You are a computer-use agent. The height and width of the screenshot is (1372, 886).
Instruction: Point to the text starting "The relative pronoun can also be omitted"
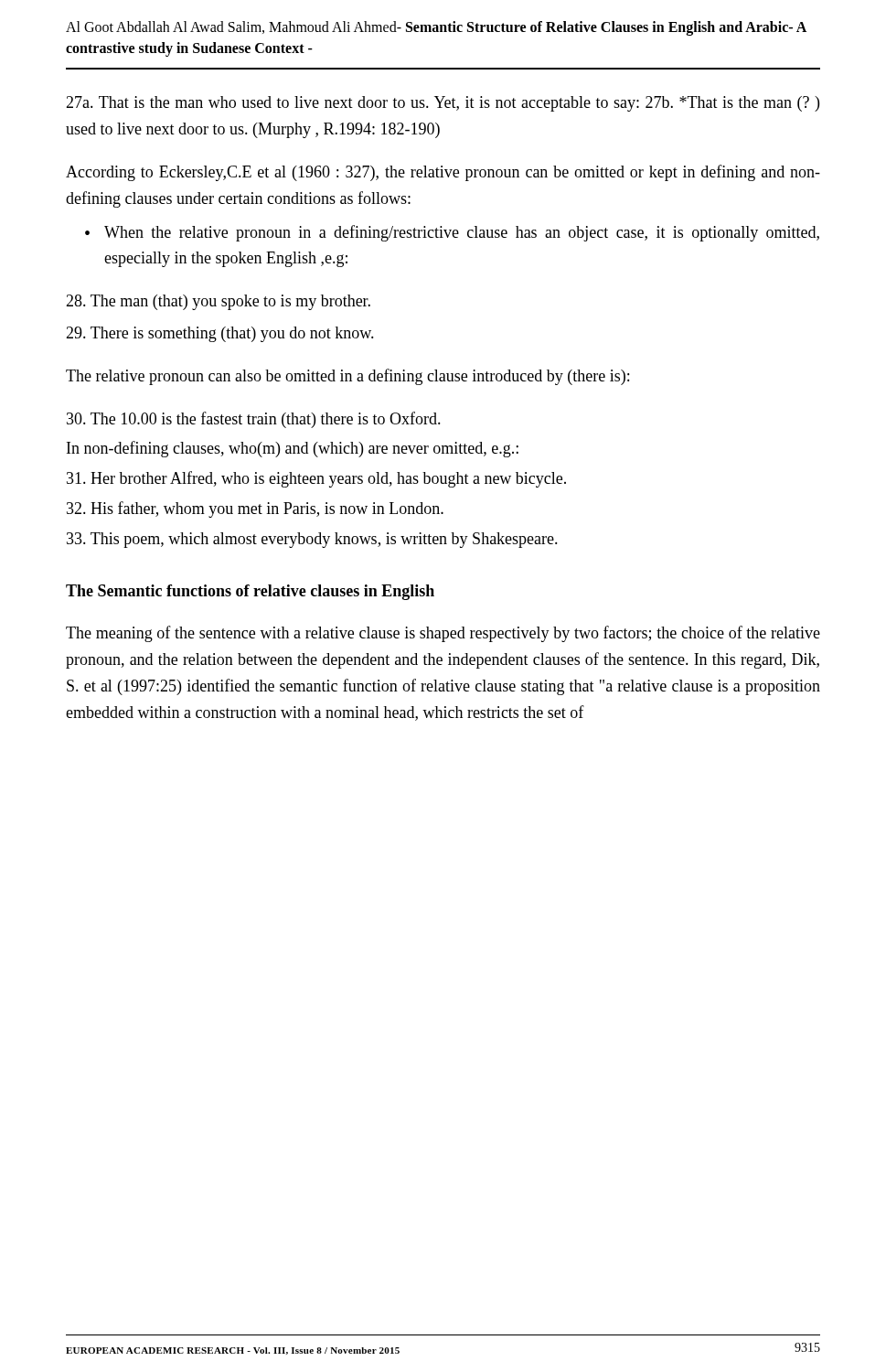tap(348, 376)
